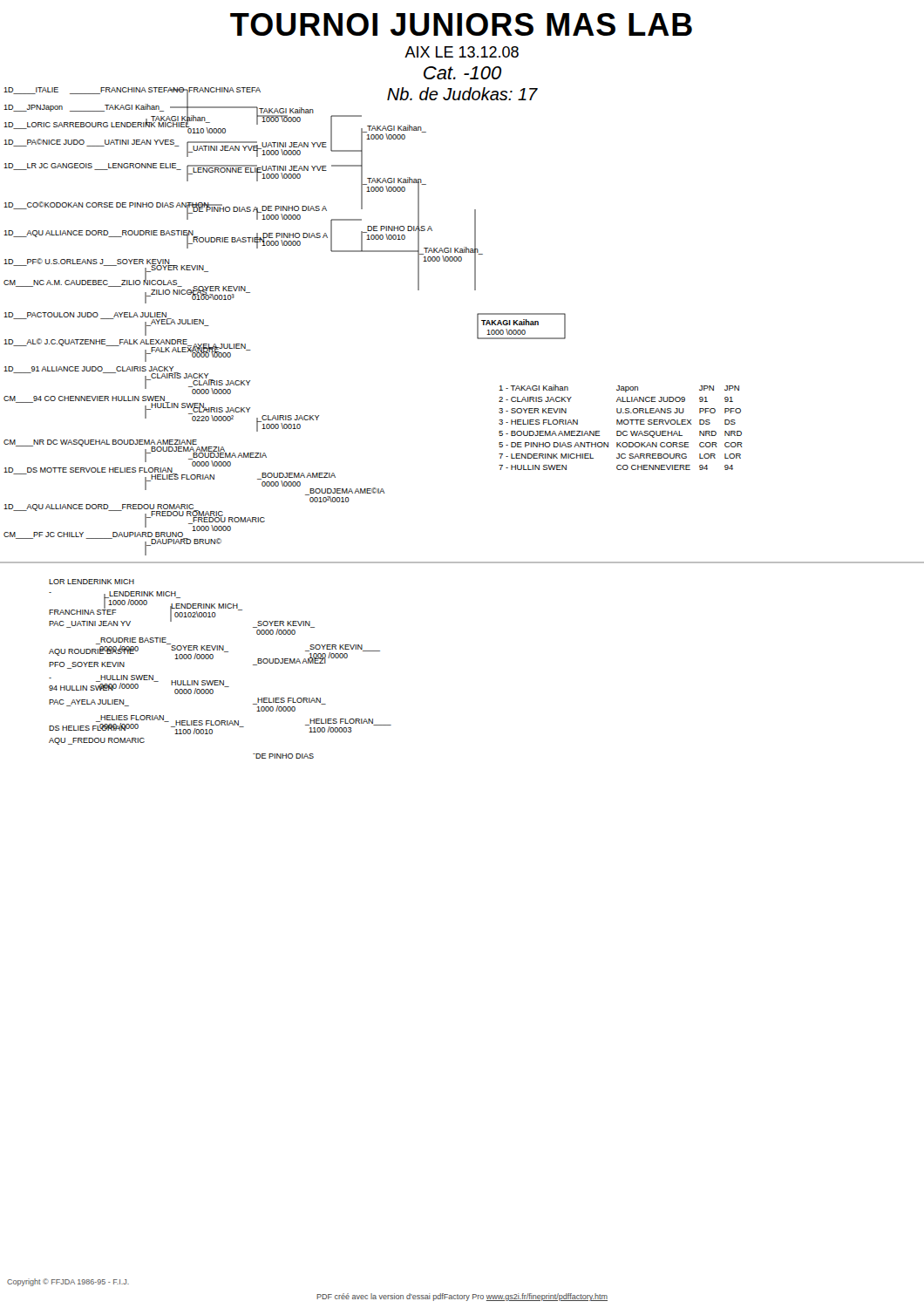Find the flowchart

(462, 471)
